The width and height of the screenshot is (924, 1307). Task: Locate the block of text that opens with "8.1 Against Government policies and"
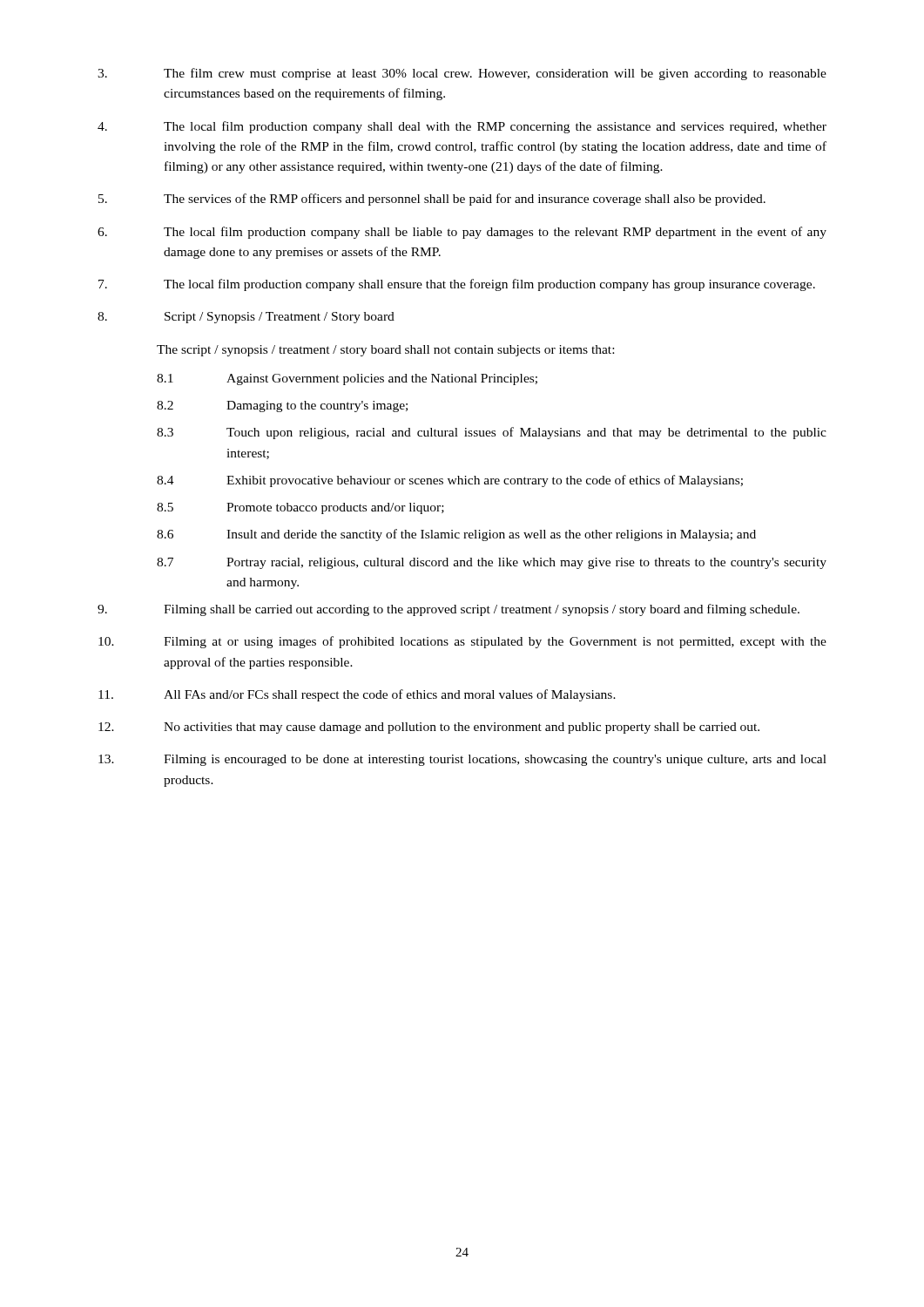[492, 378]
